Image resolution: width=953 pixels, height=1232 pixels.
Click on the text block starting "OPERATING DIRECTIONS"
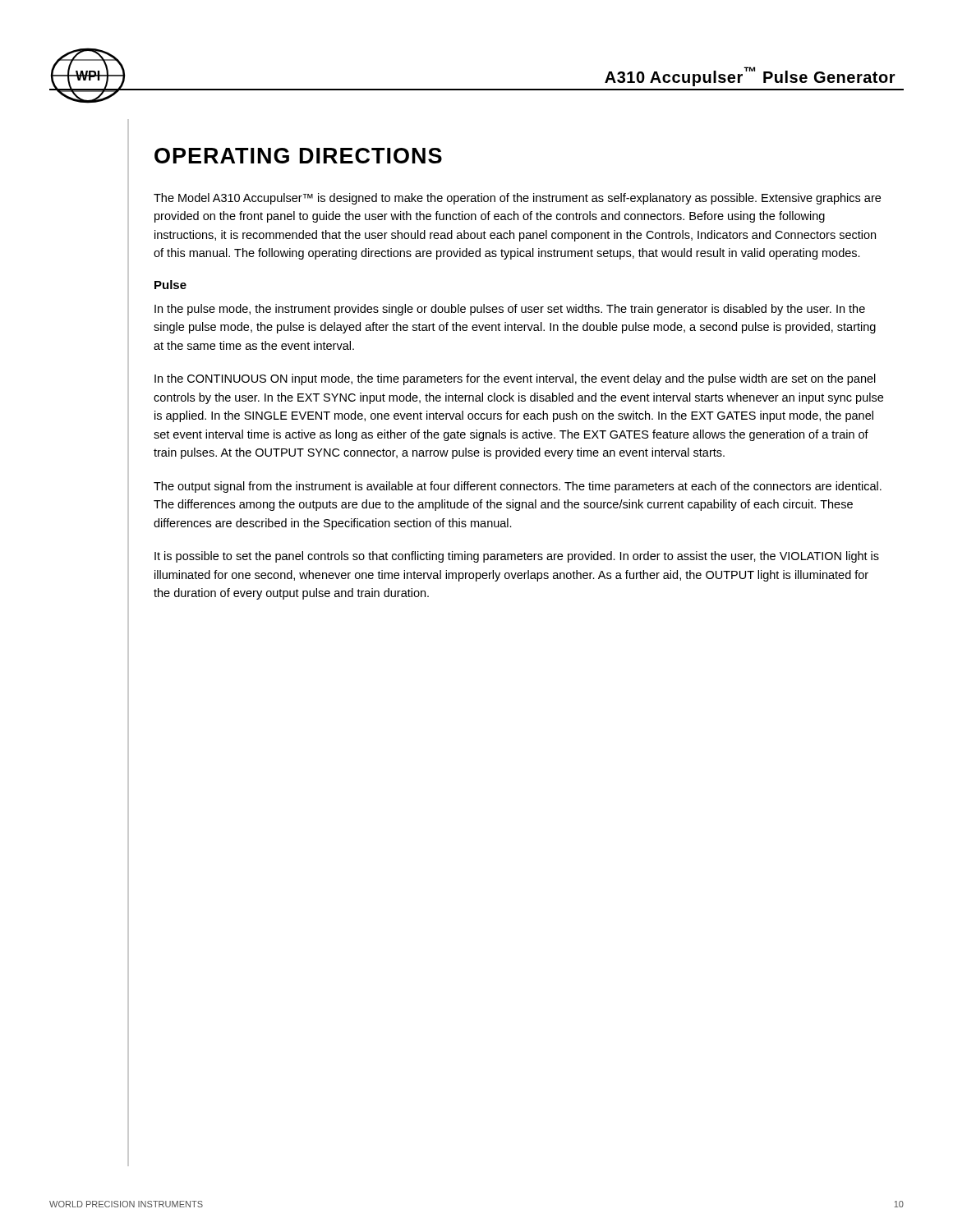pyautogui.click(x=298, y=156)
